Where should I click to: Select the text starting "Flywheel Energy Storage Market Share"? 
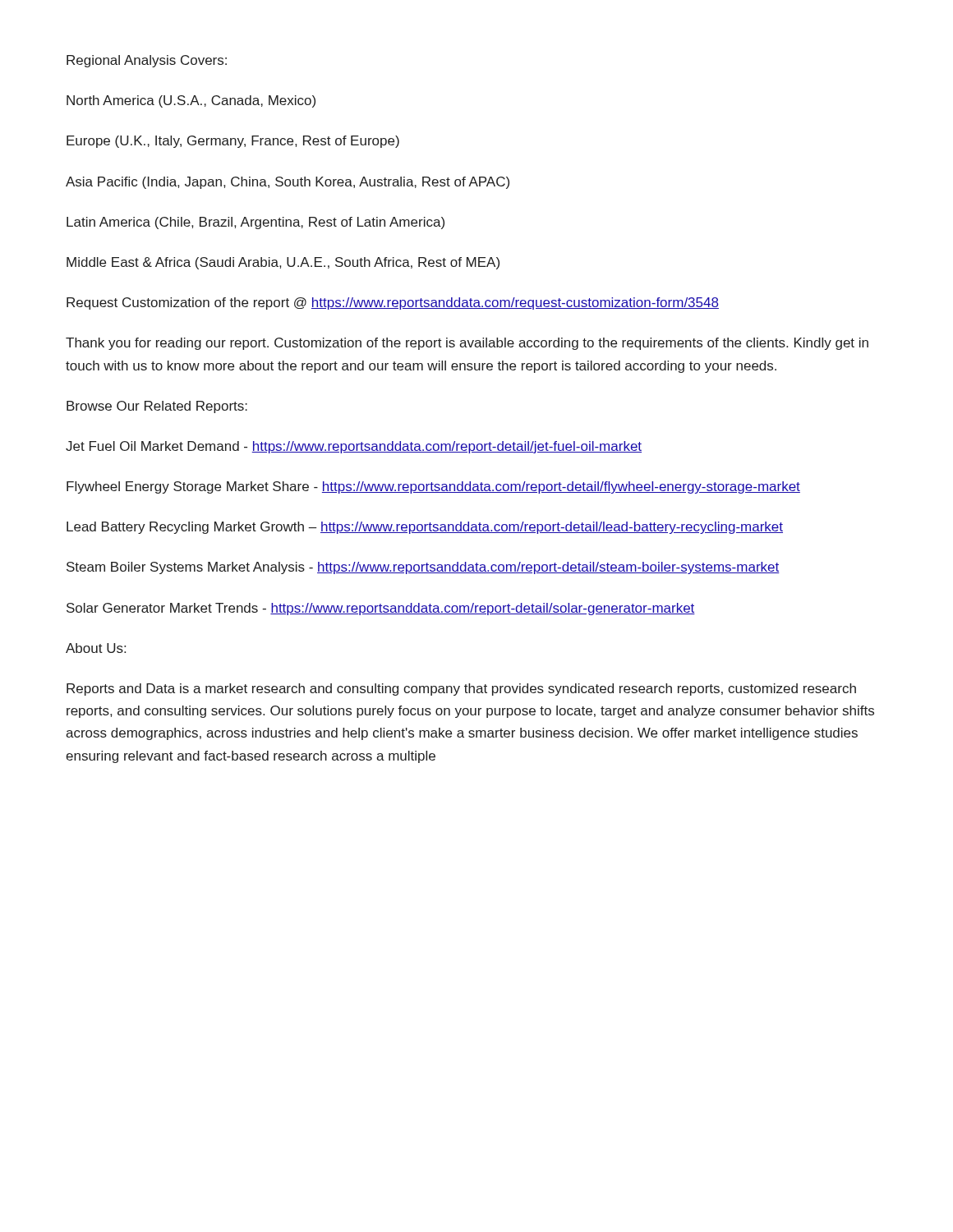(x=433, y=487)
